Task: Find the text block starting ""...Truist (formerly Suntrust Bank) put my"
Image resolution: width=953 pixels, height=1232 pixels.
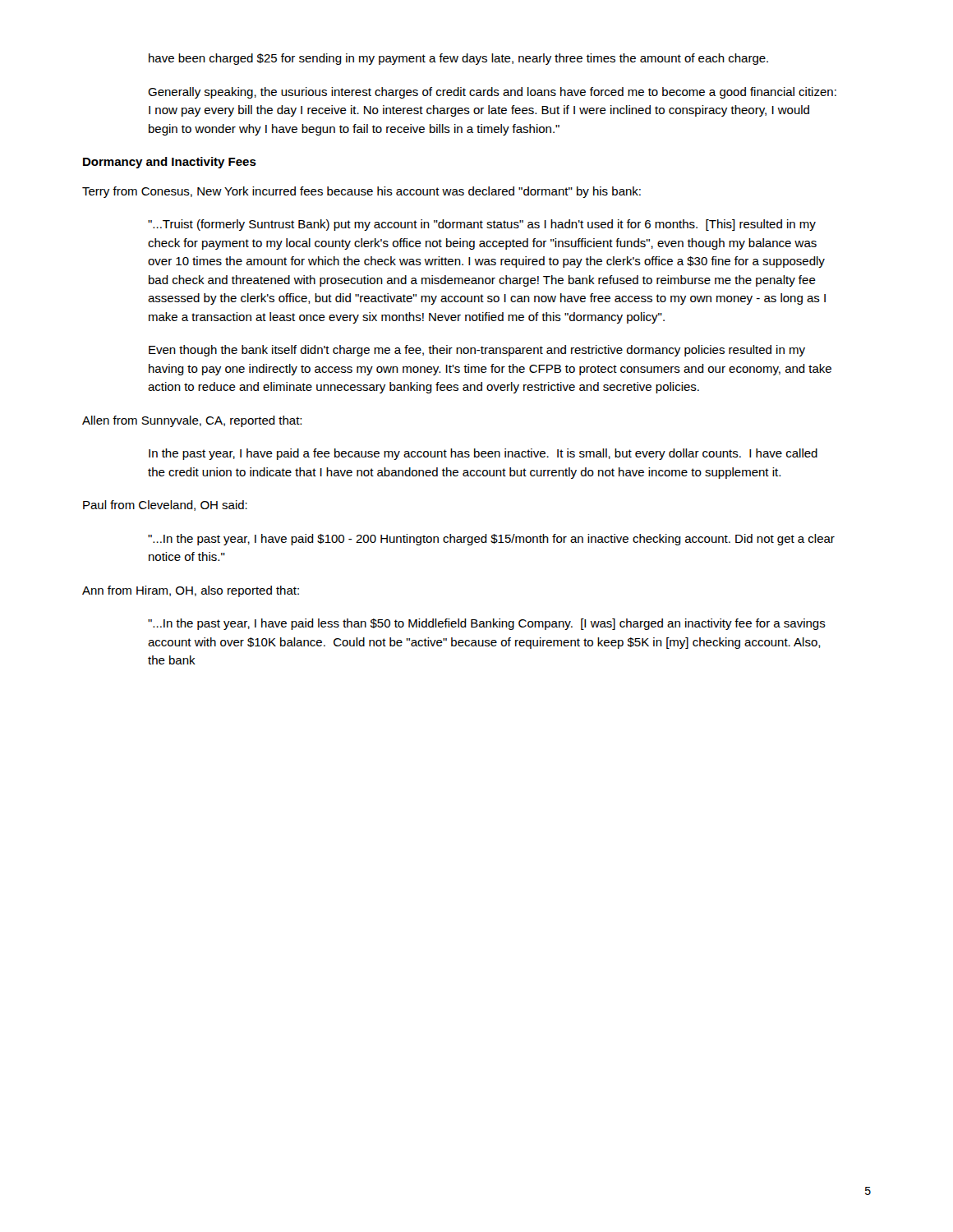Action: [x=487, y=270]
